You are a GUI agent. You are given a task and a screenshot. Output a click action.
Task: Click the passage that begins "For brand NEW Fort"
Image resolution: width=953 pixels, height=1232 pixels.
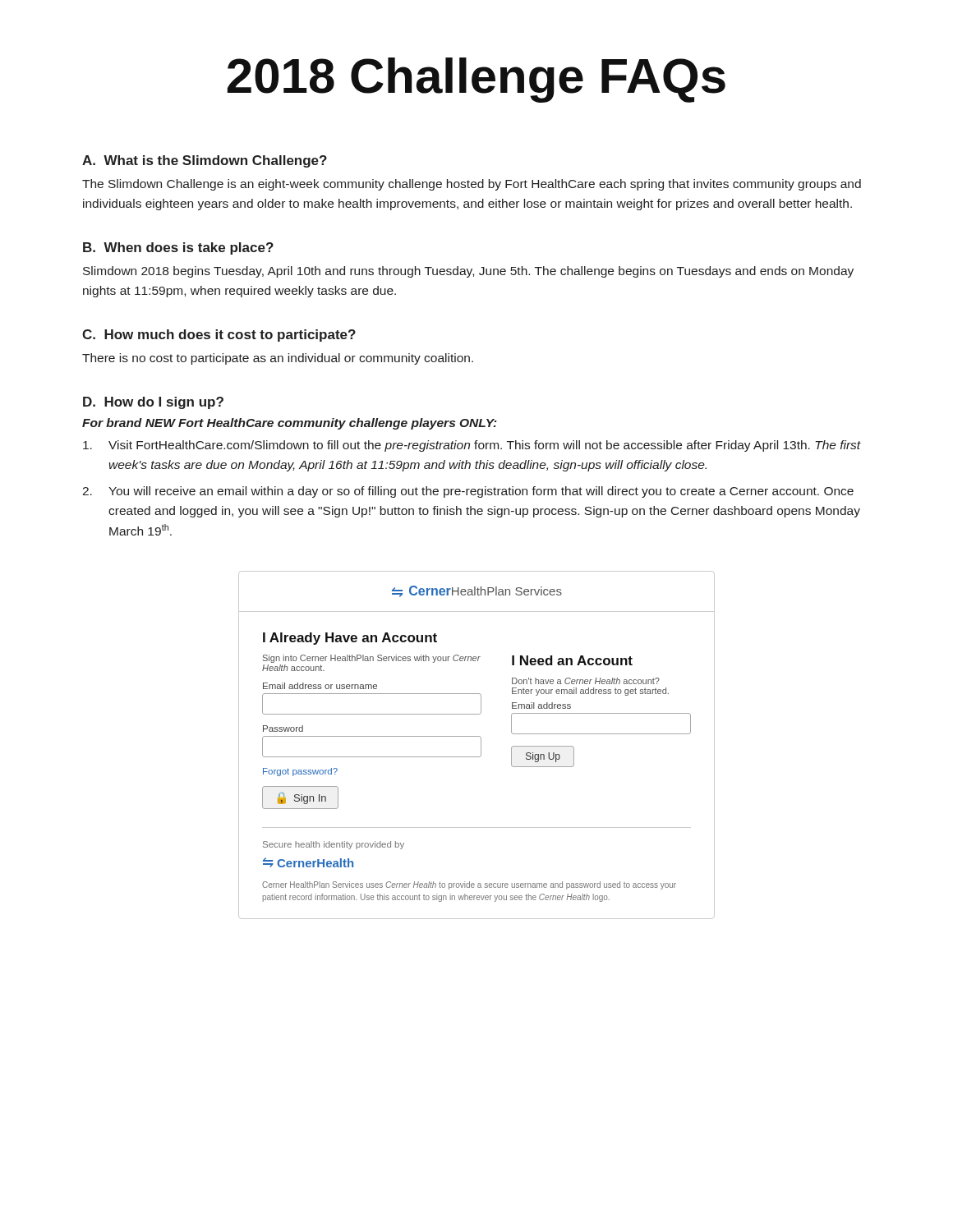290,423
